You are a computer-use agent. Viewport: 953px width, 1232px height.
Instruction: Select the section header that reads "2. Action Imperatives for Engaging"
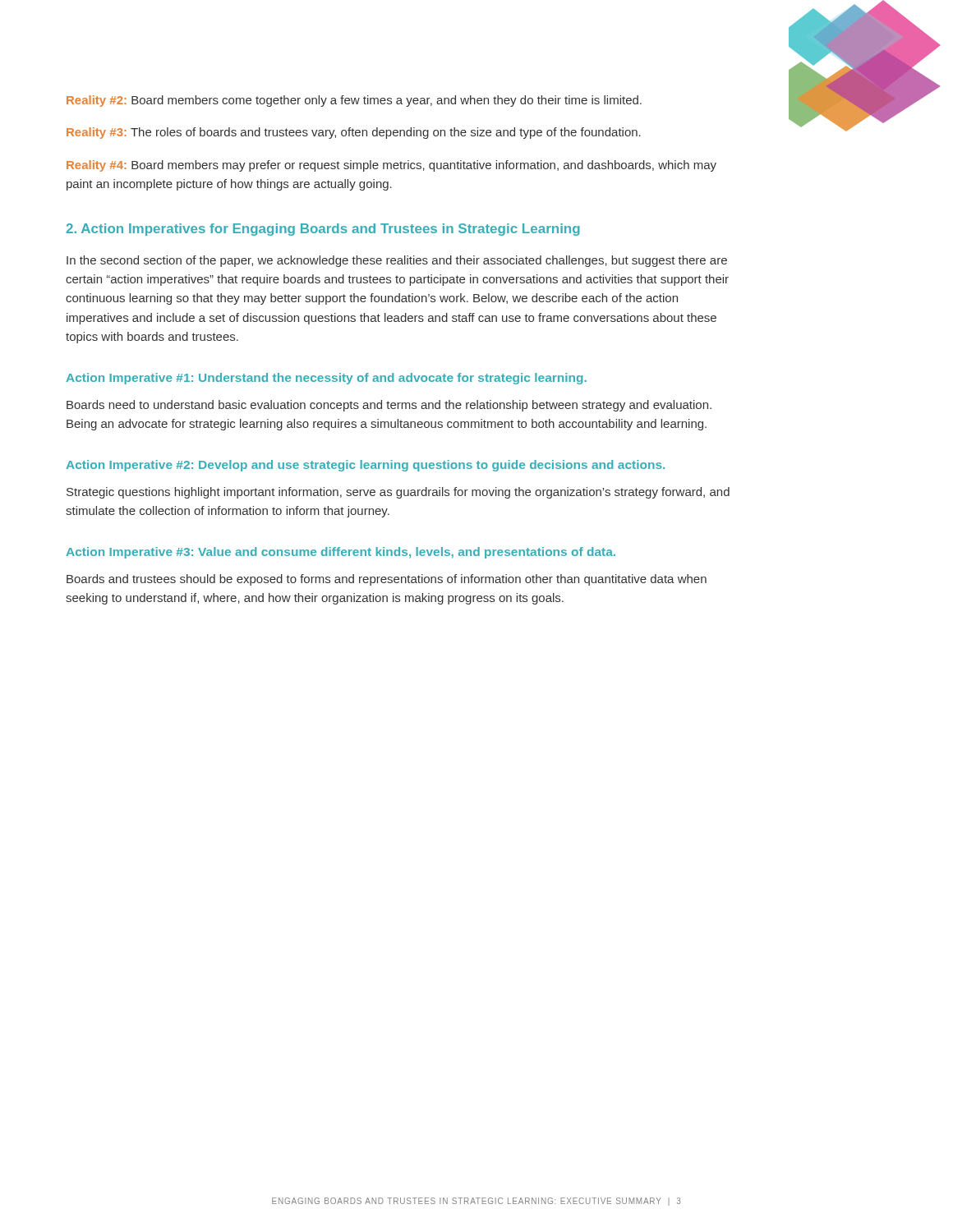(323, 229)
